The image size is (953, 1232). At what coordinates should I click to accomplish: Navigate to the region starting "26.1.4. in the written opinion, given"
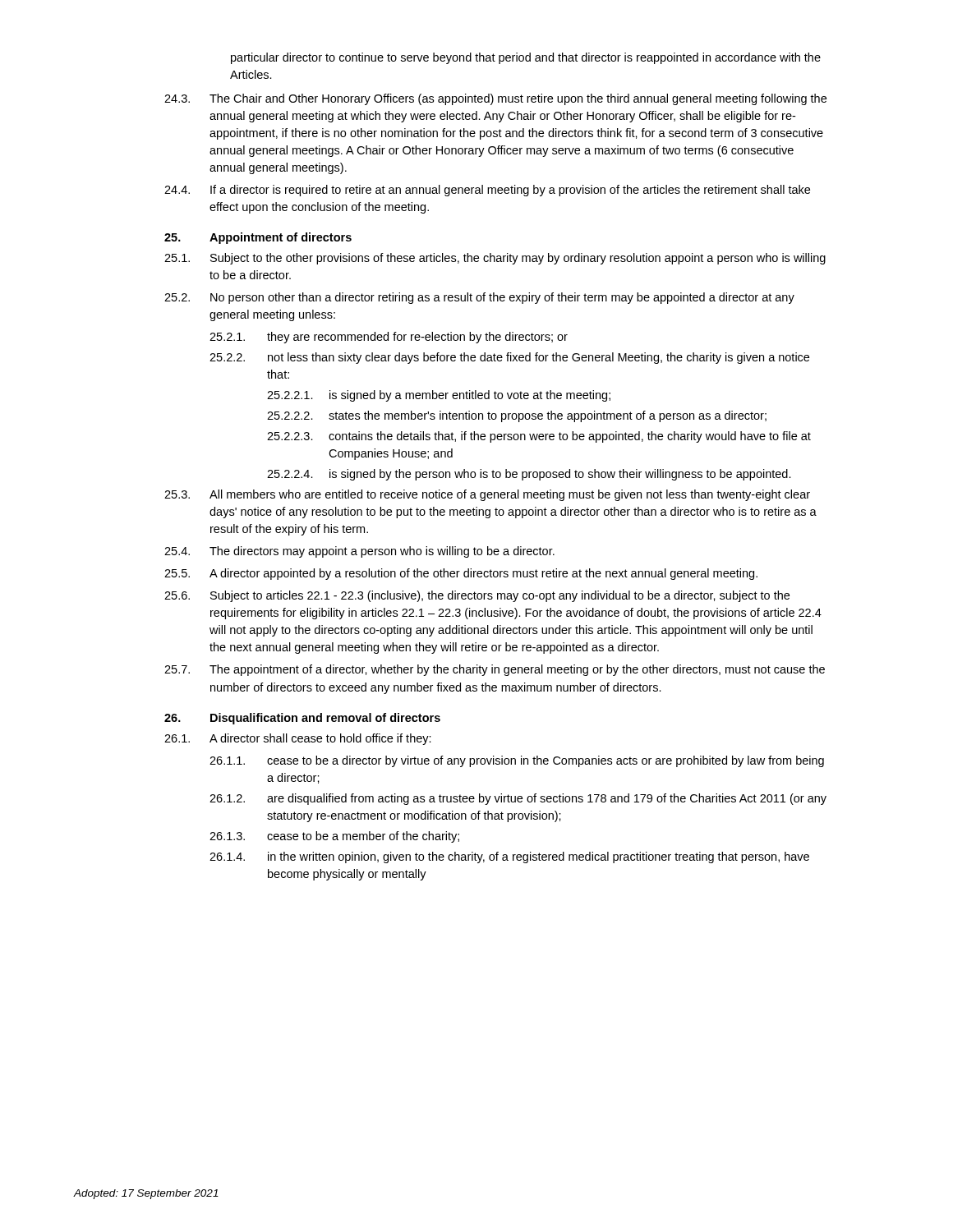pos(520,865)
